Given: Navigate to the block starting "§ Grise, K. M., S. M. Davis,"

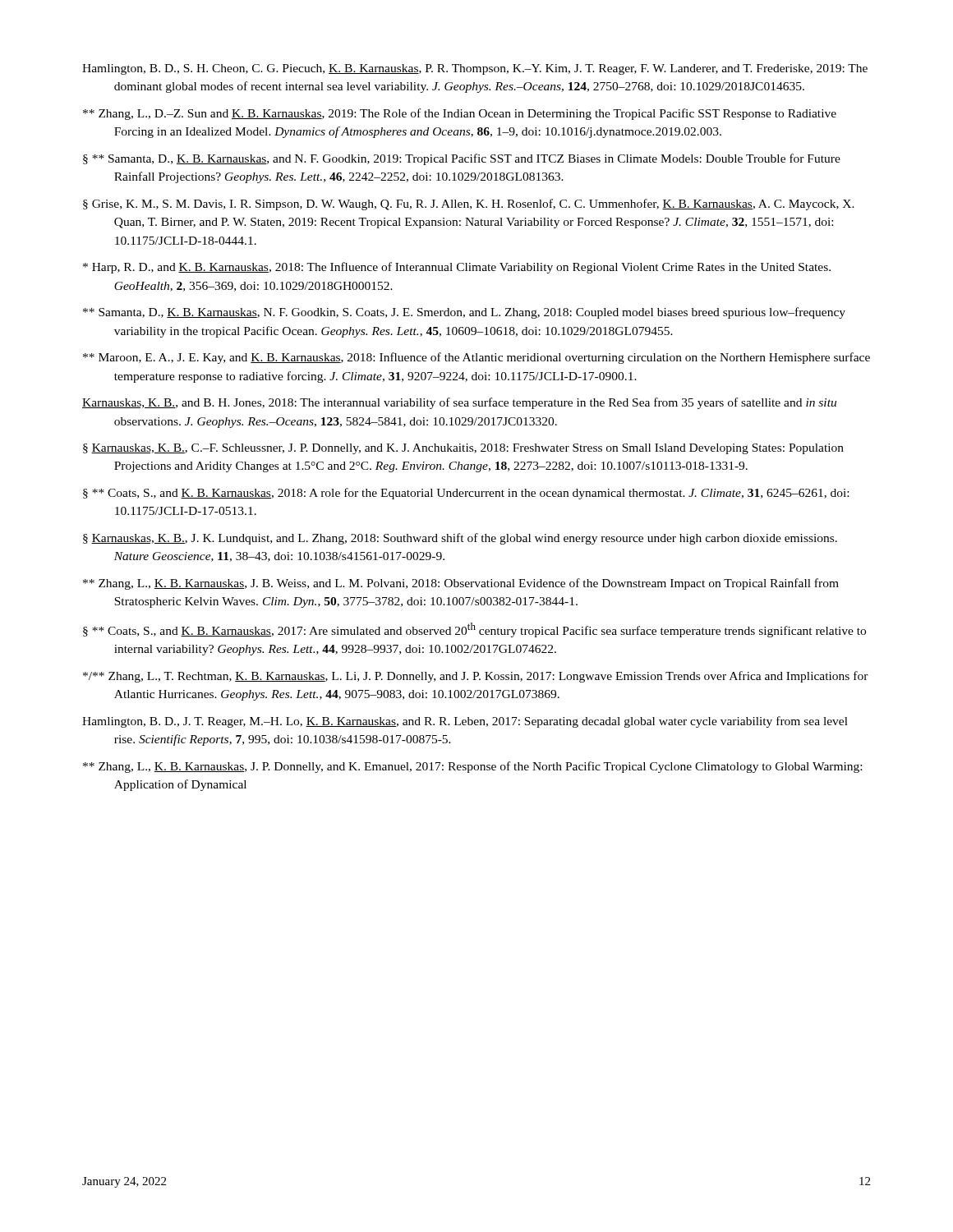Looking at the screenshot, I should [x=476, y=222].
